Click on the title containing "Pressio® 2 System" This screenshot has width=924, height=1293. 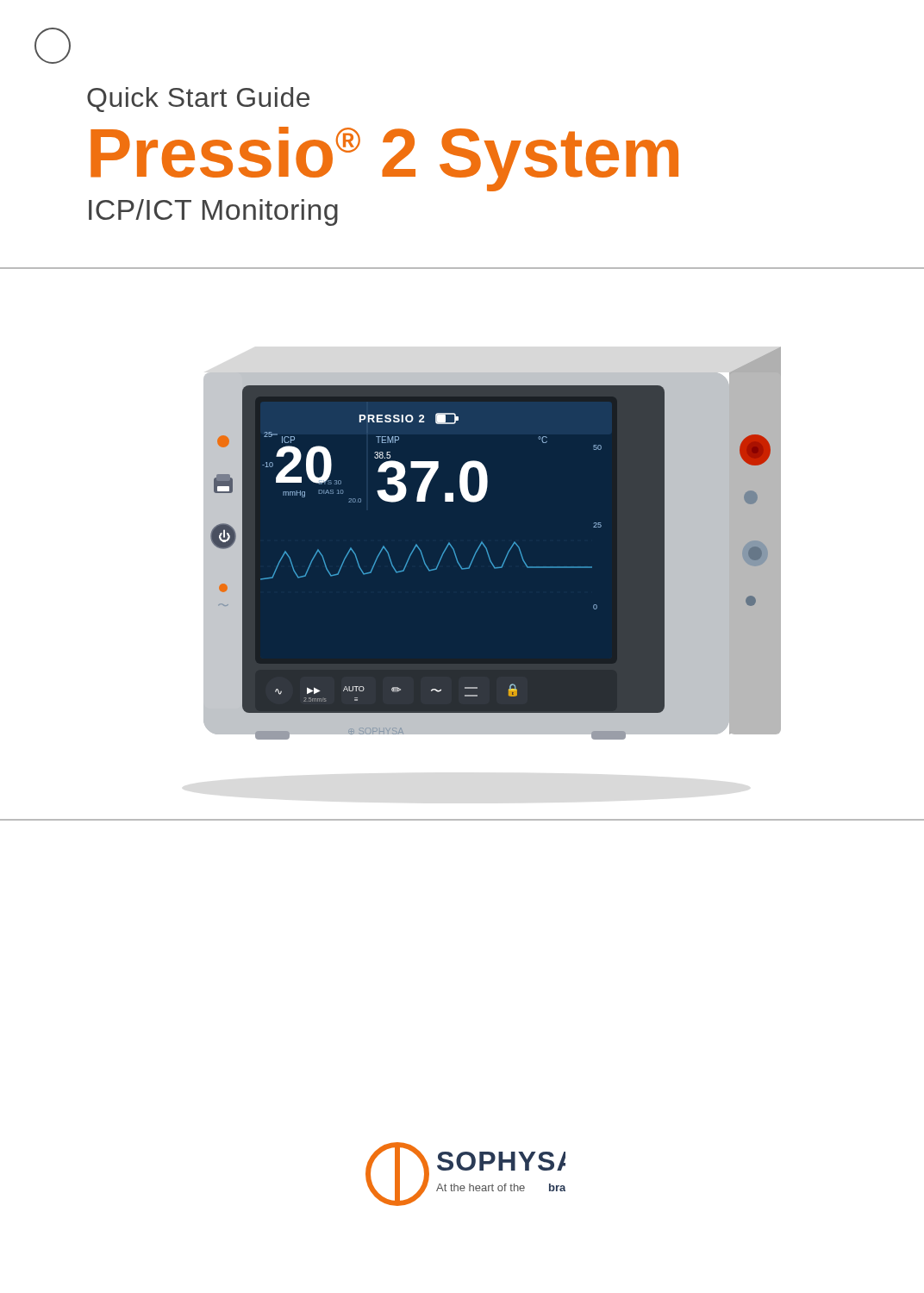click(x=384, y=153)
